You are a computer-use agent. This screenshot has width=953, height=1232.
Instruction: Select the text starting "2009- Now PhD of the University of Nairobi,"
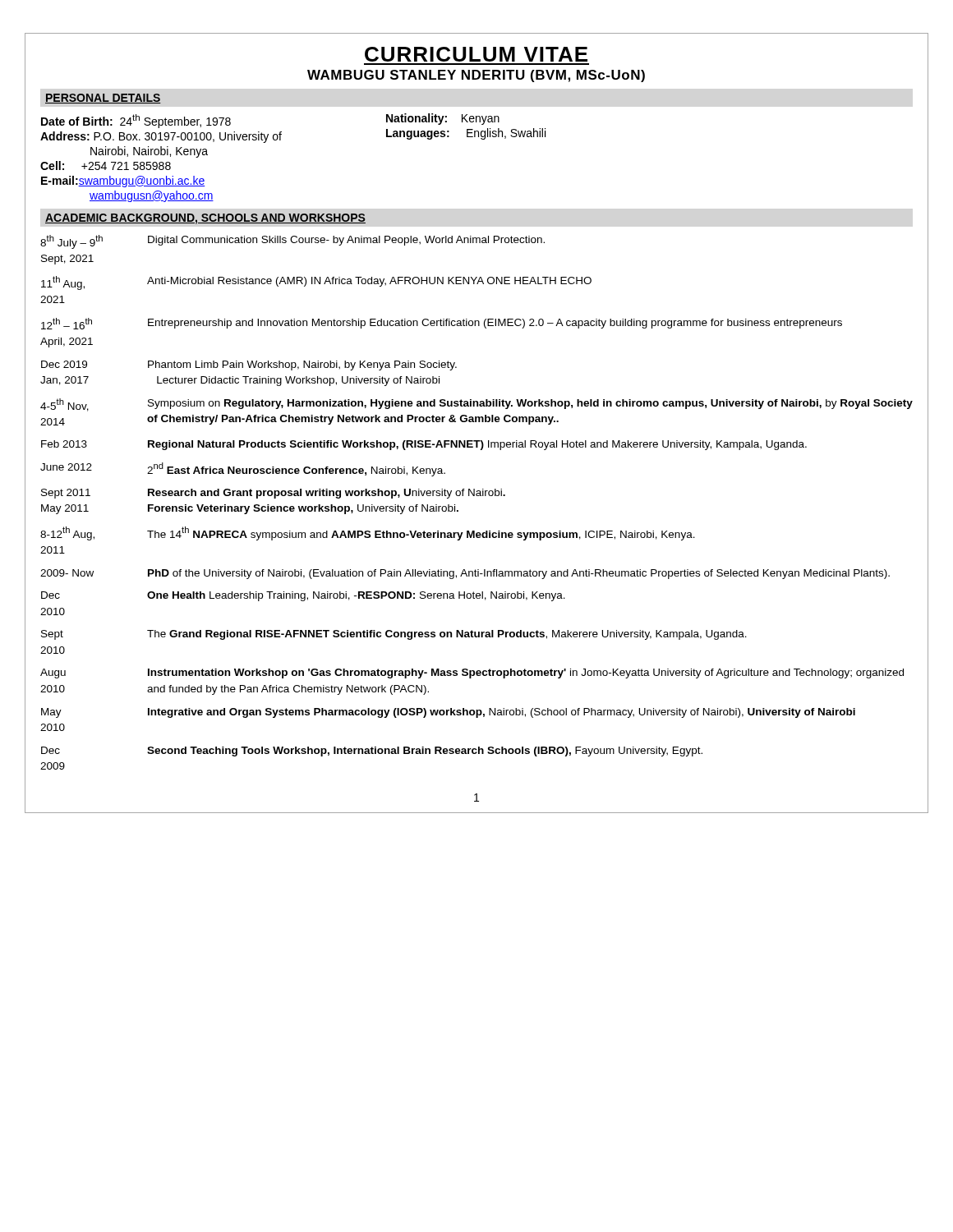476,573
